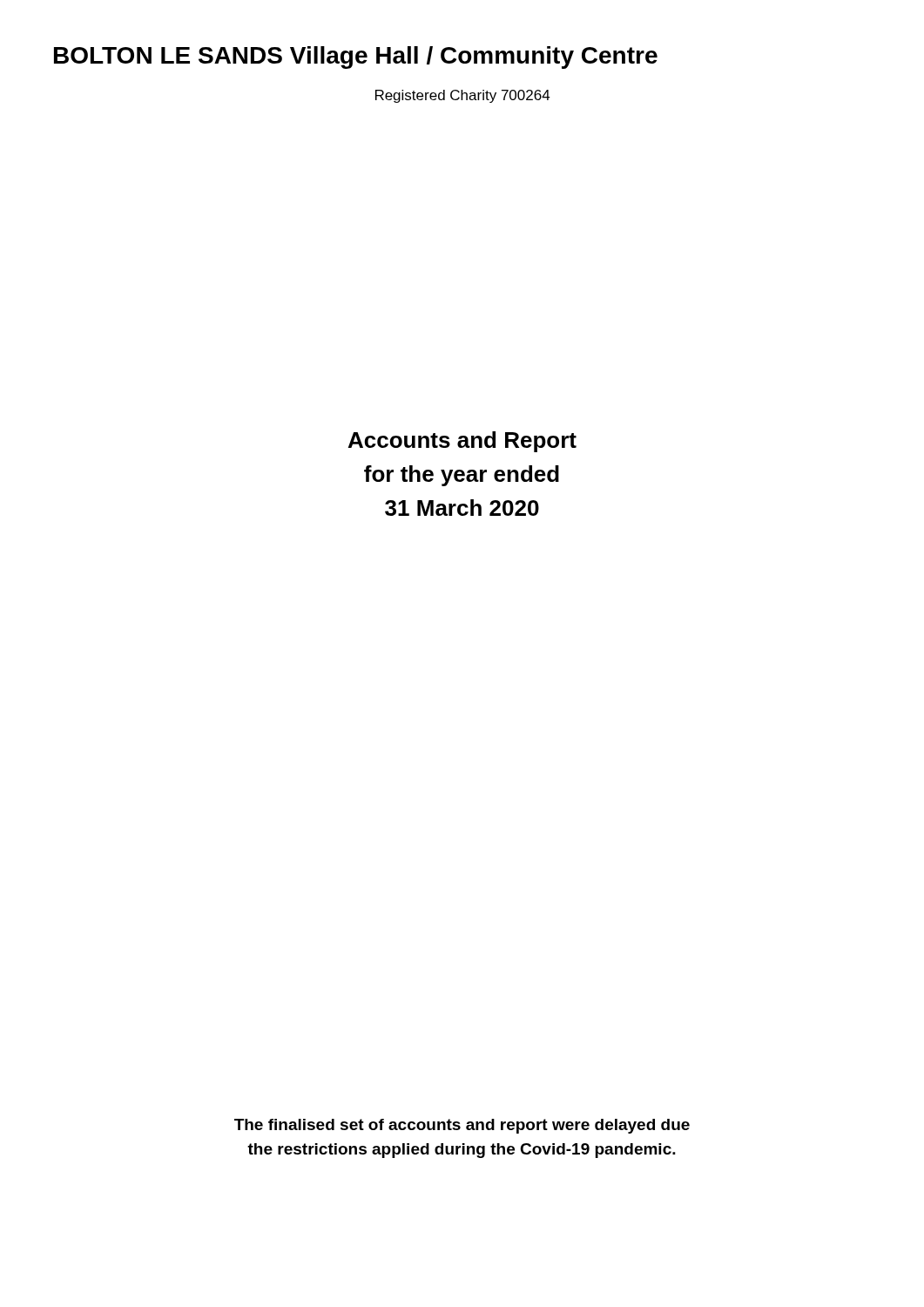The width and height of the screenshot is (924, 1307).
Task: Point to the passage starting "The finalised set of accounts and report"
Action: (462, 1137)
